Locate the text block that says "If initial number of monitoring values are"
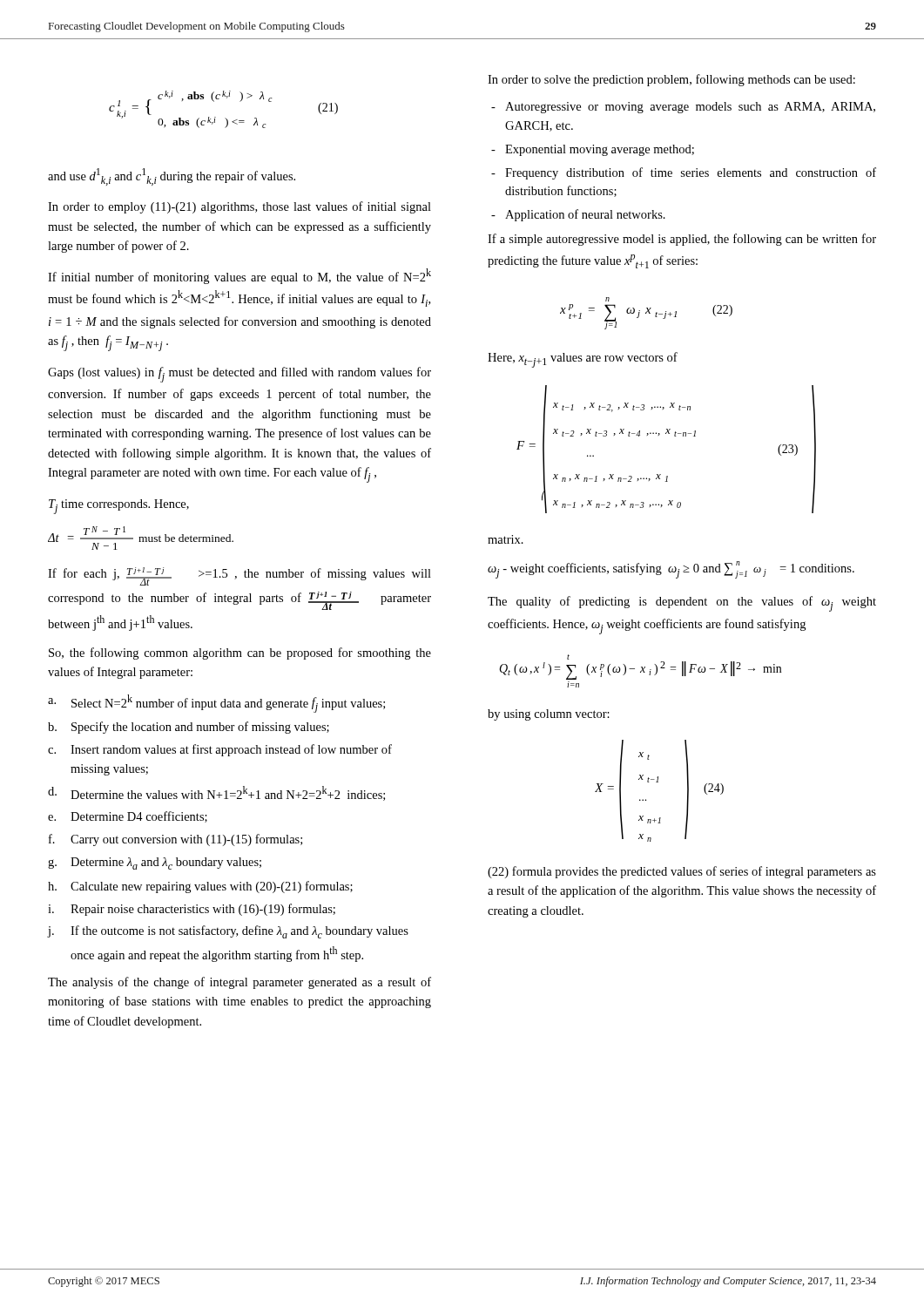924x1307 pixels. click(x=239, y=309)
